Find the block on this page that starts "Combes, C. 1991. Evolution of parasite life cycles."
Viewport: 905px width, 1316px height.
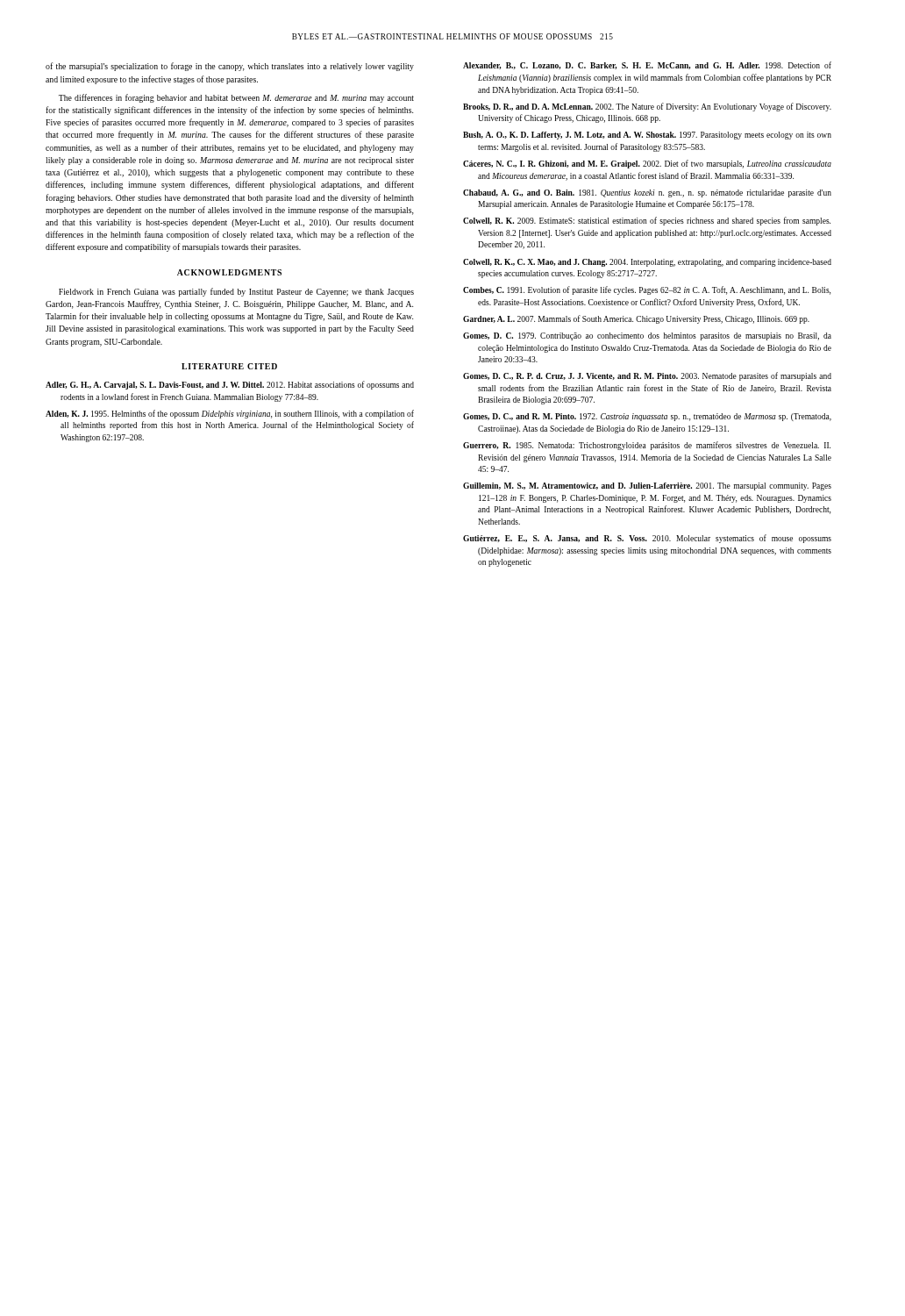(647, 297)
